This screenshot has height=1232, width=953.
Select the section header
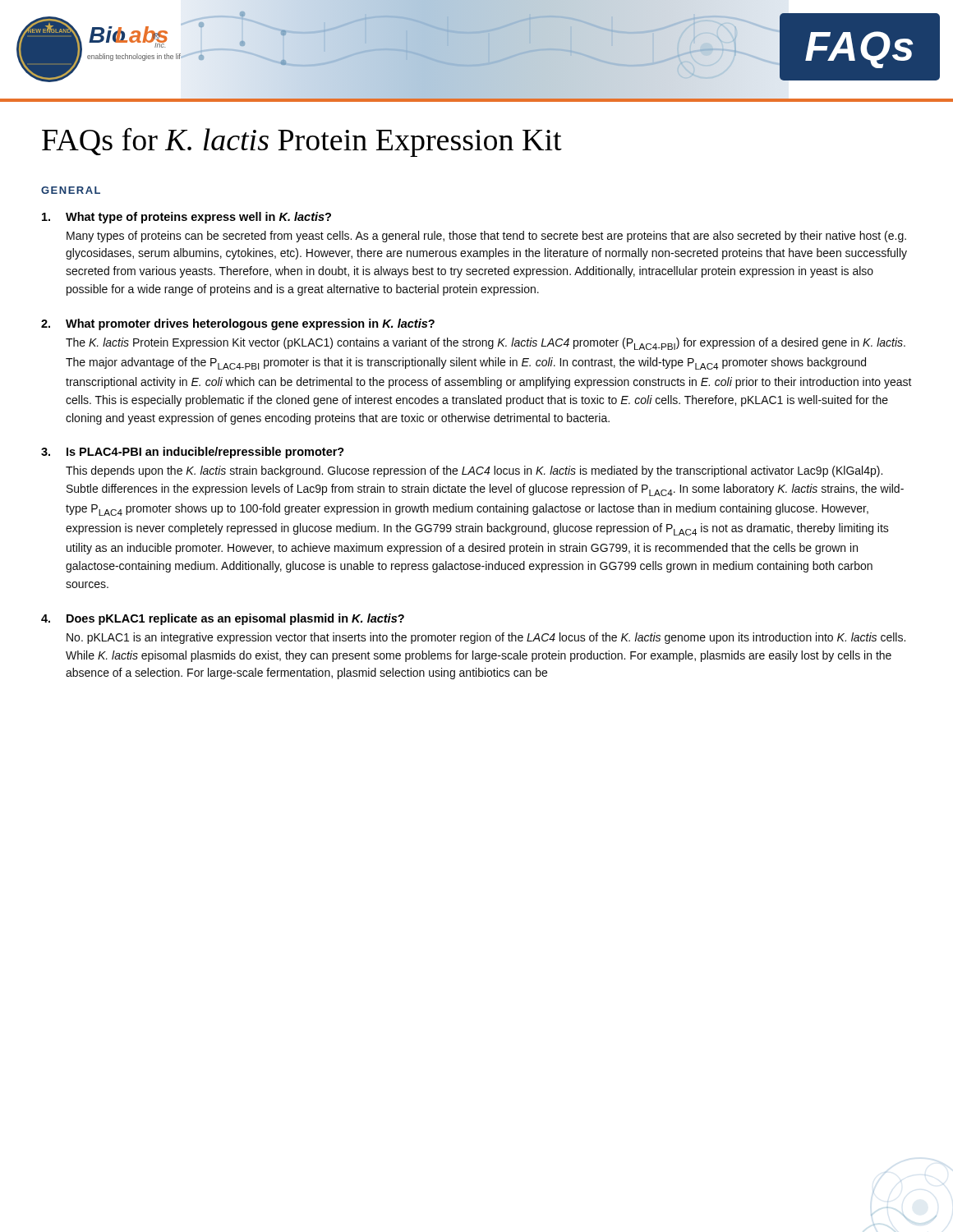[x=72, y=190]
